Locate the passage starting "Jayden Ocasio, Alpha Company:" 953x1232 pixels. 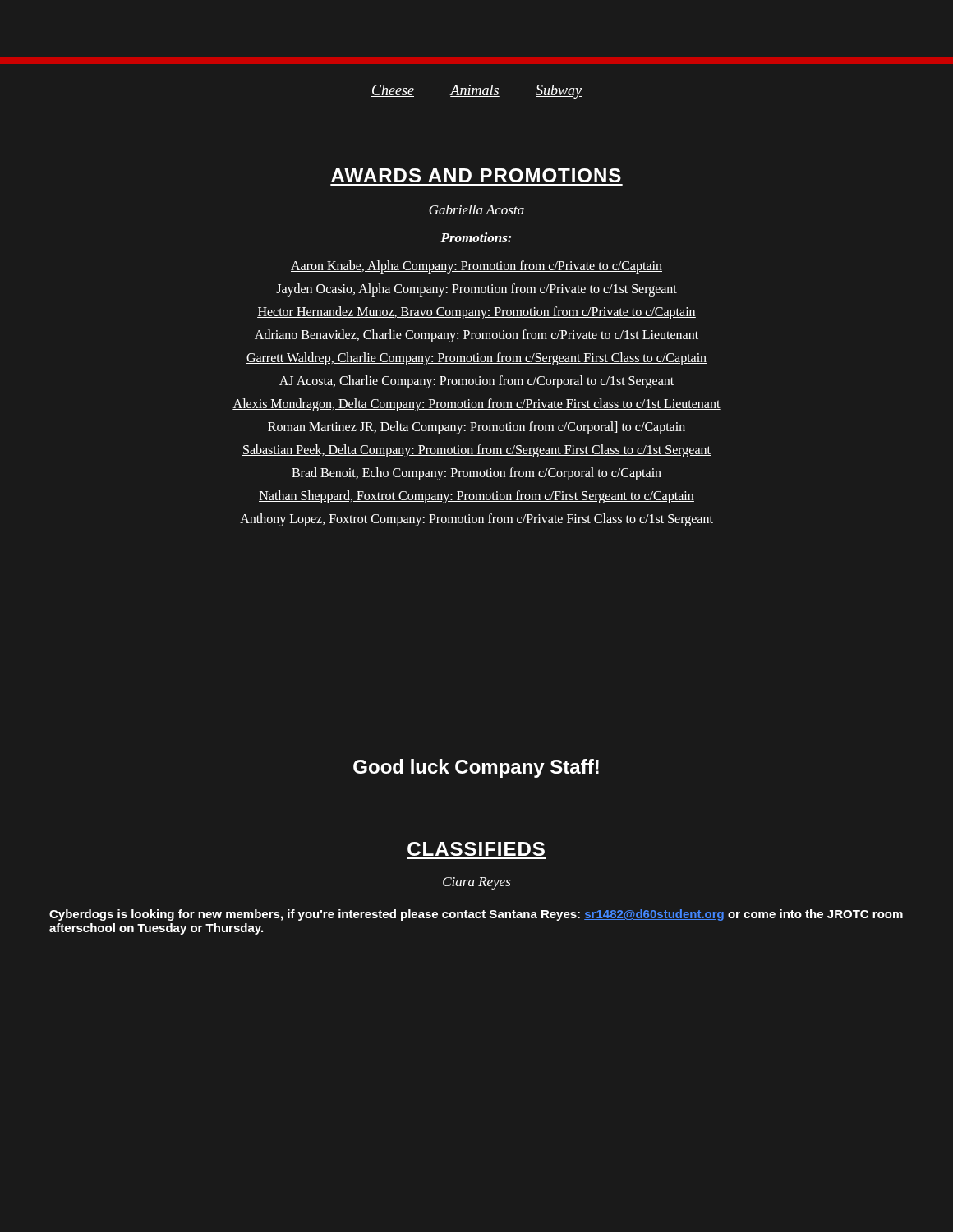pyautogui.click(x=476, y=289)
